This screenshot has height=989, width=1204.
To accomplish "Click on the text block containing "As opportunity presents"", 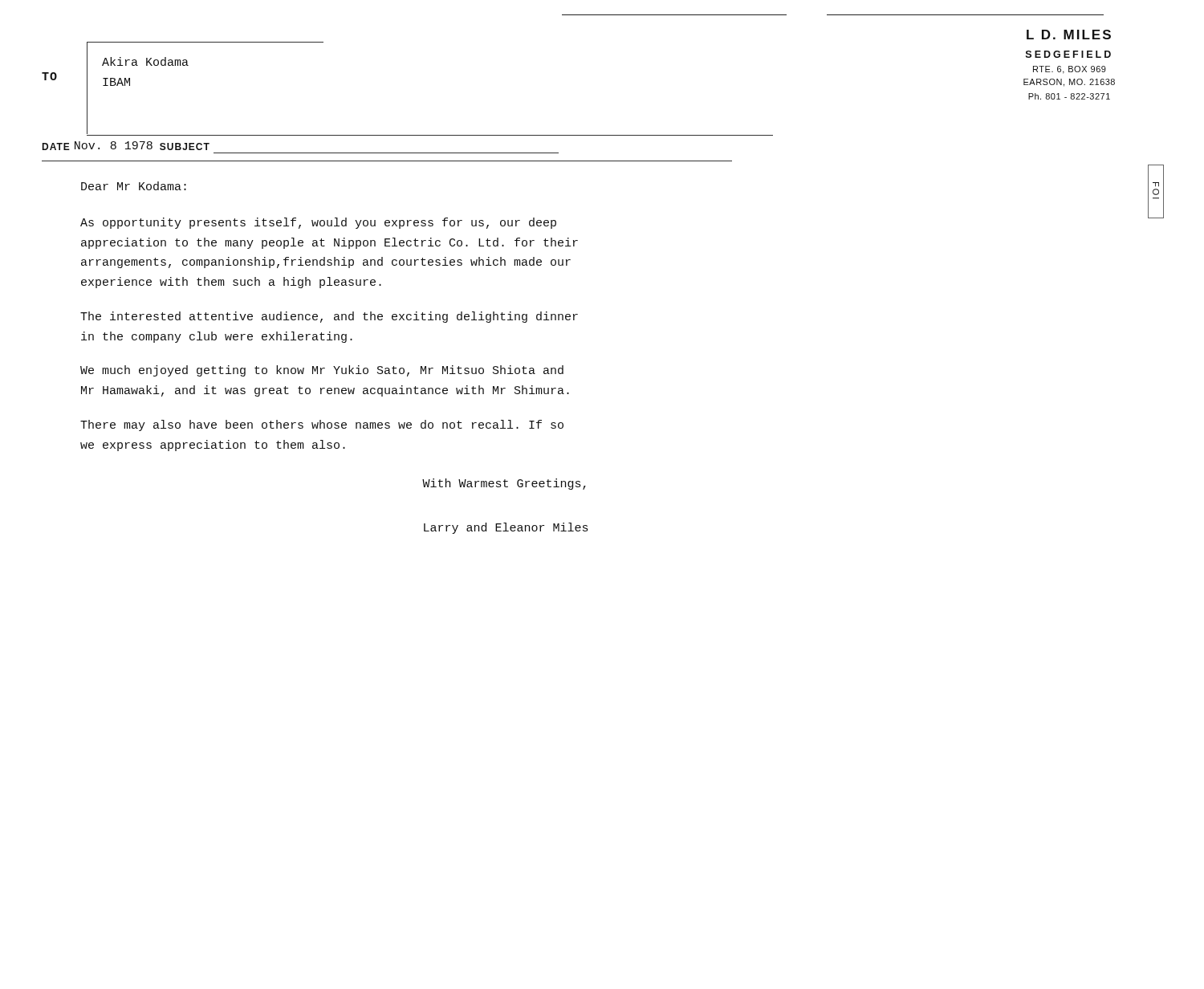I will click(x=330, y=253).
